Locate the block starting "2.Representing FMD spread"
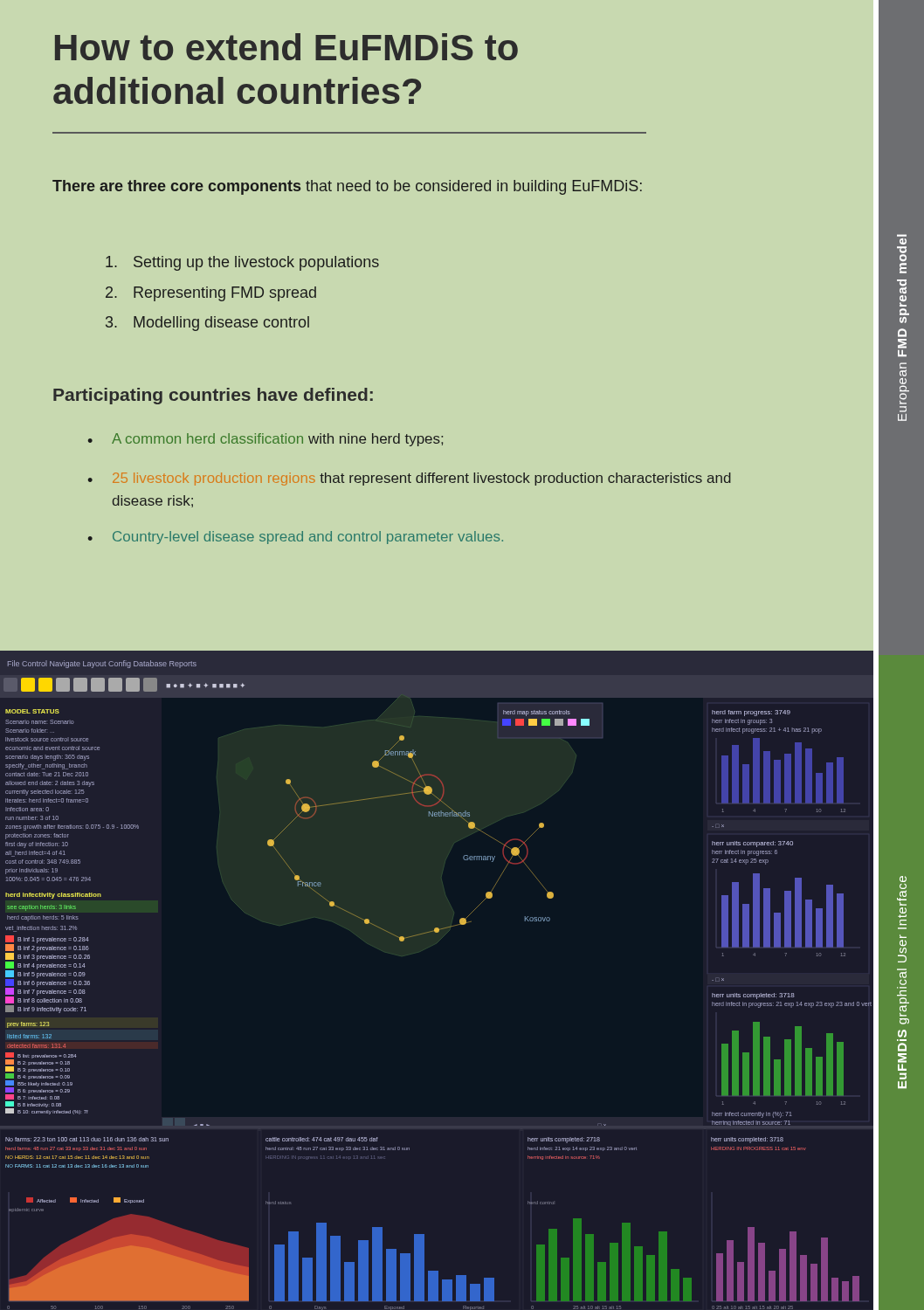The width and height of the screenshot is (924, 1310). click(211, 293)
